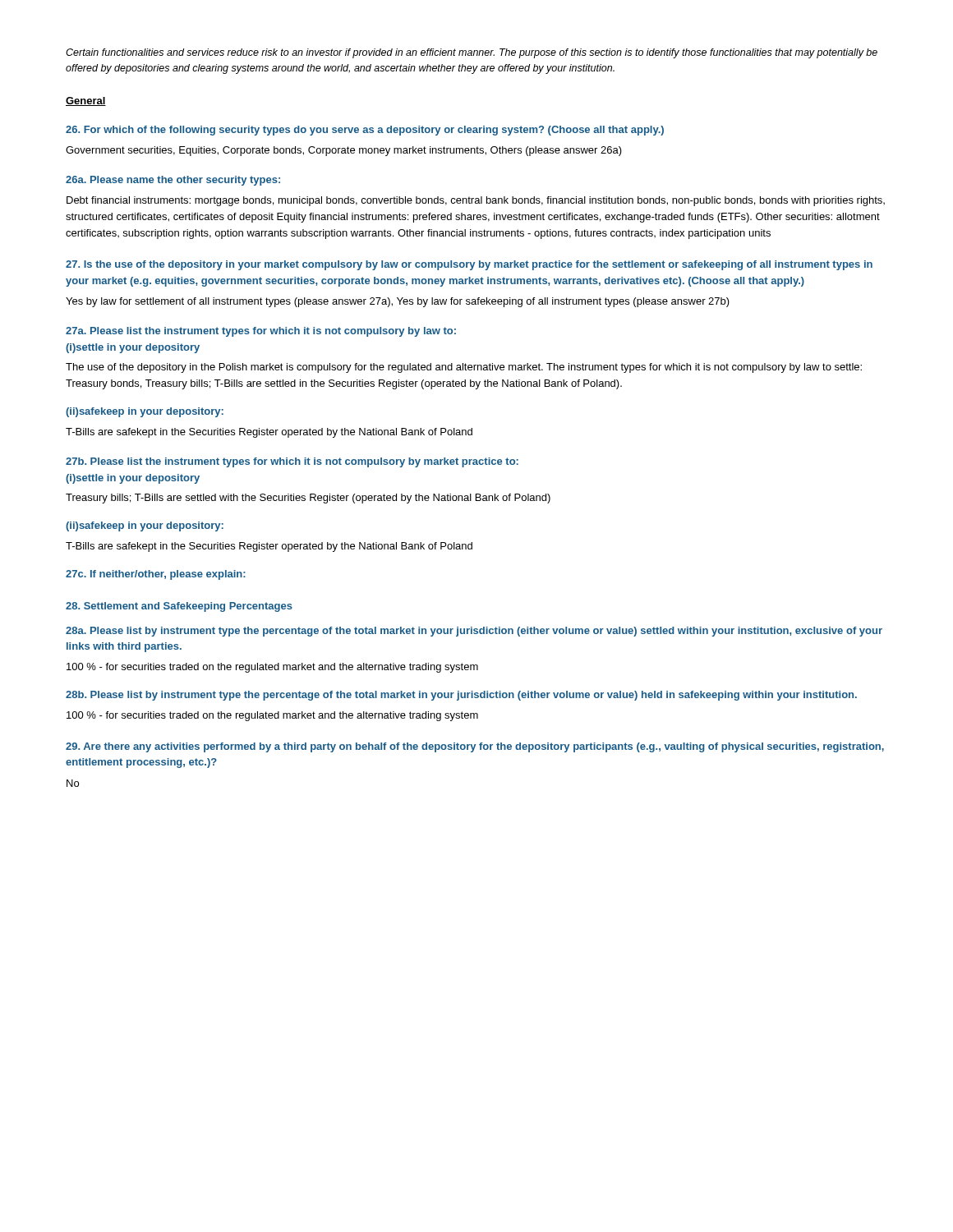Locate the section header that reads "27a. Please list"
Screen dimensions: 1232x953
point(261,339)
